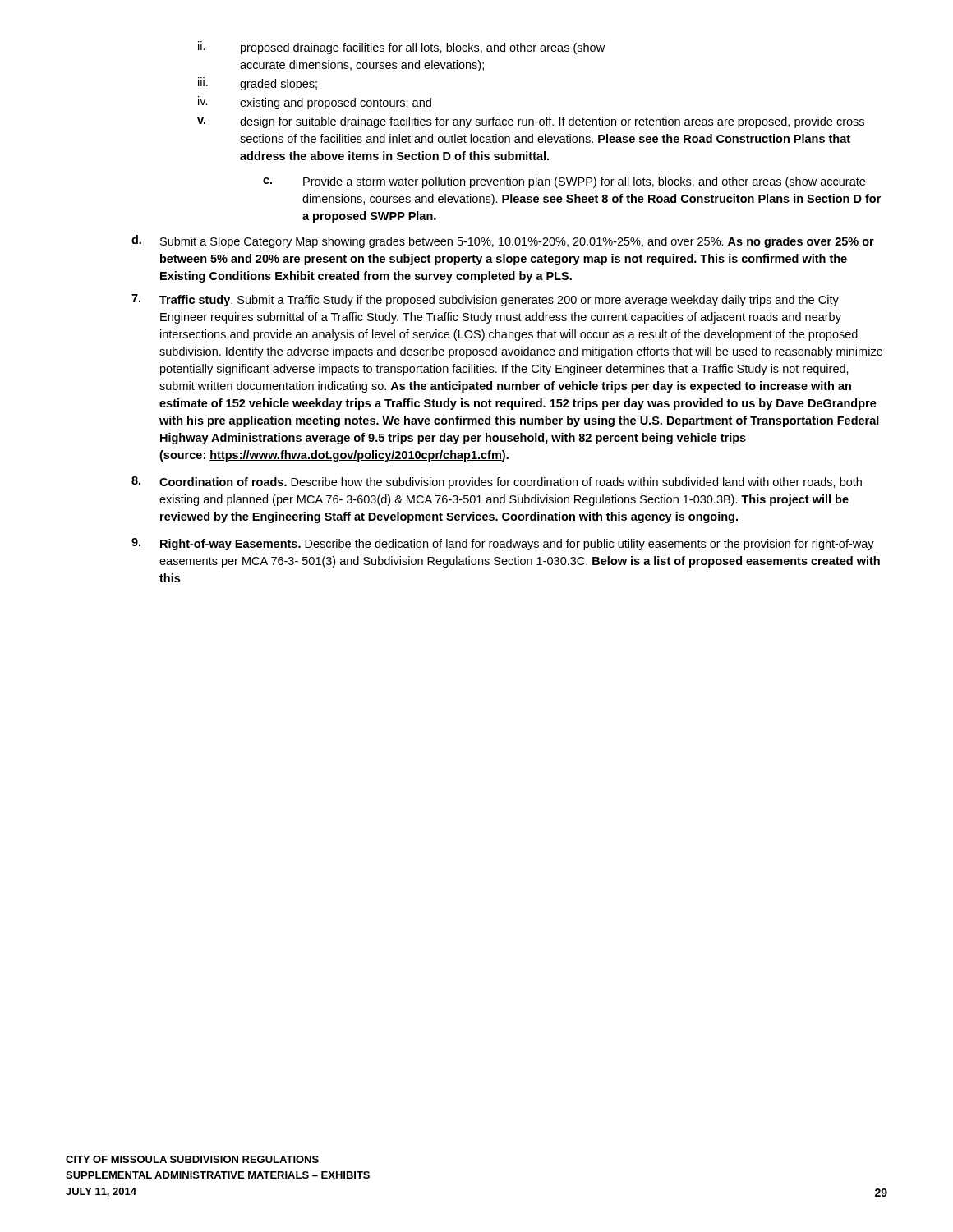Click on the list item that reads "8. Coordination of roads. Describe"

click(509, 500)
